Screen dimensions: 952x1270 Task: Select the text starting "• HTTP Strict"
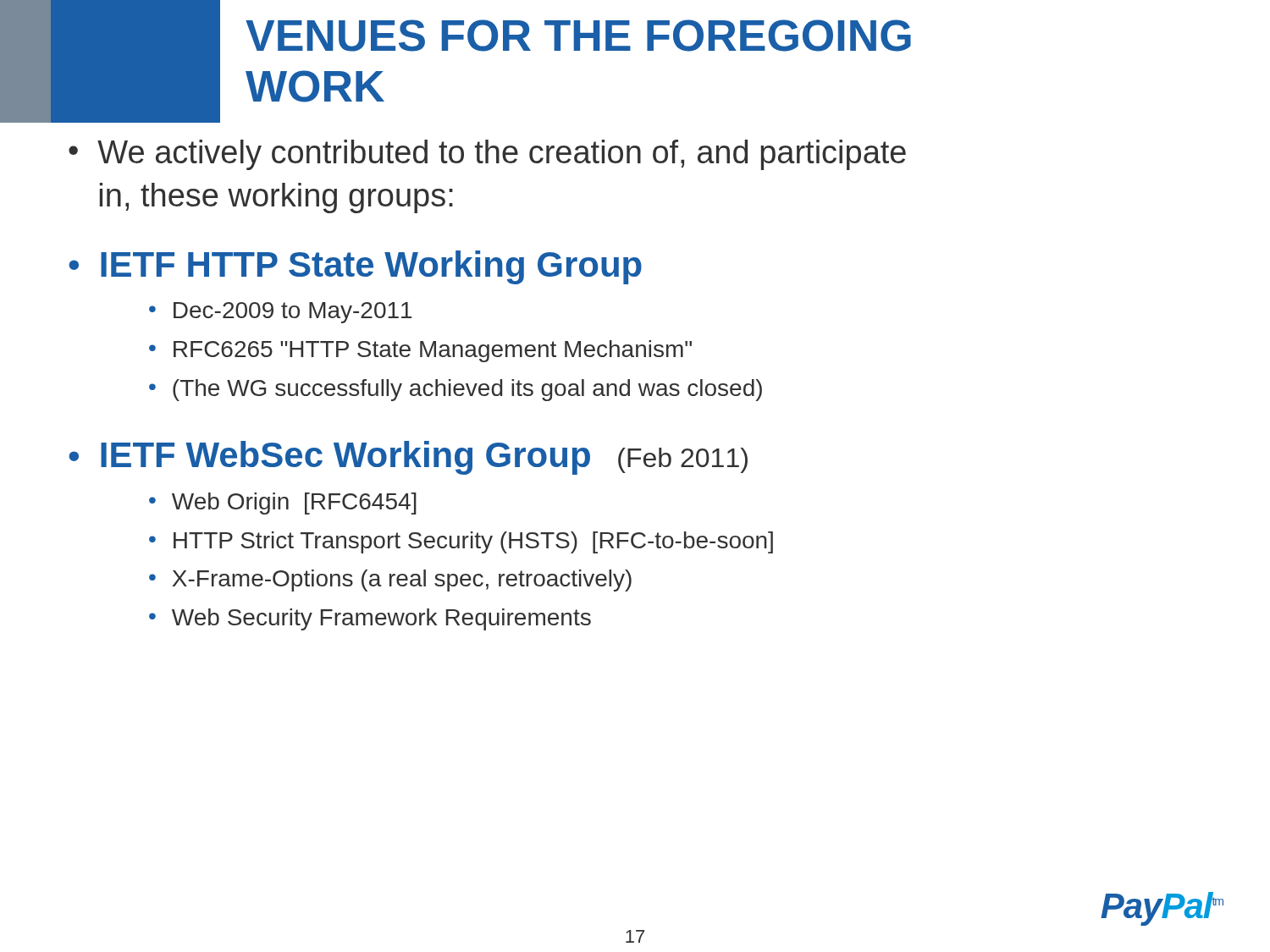461,540
